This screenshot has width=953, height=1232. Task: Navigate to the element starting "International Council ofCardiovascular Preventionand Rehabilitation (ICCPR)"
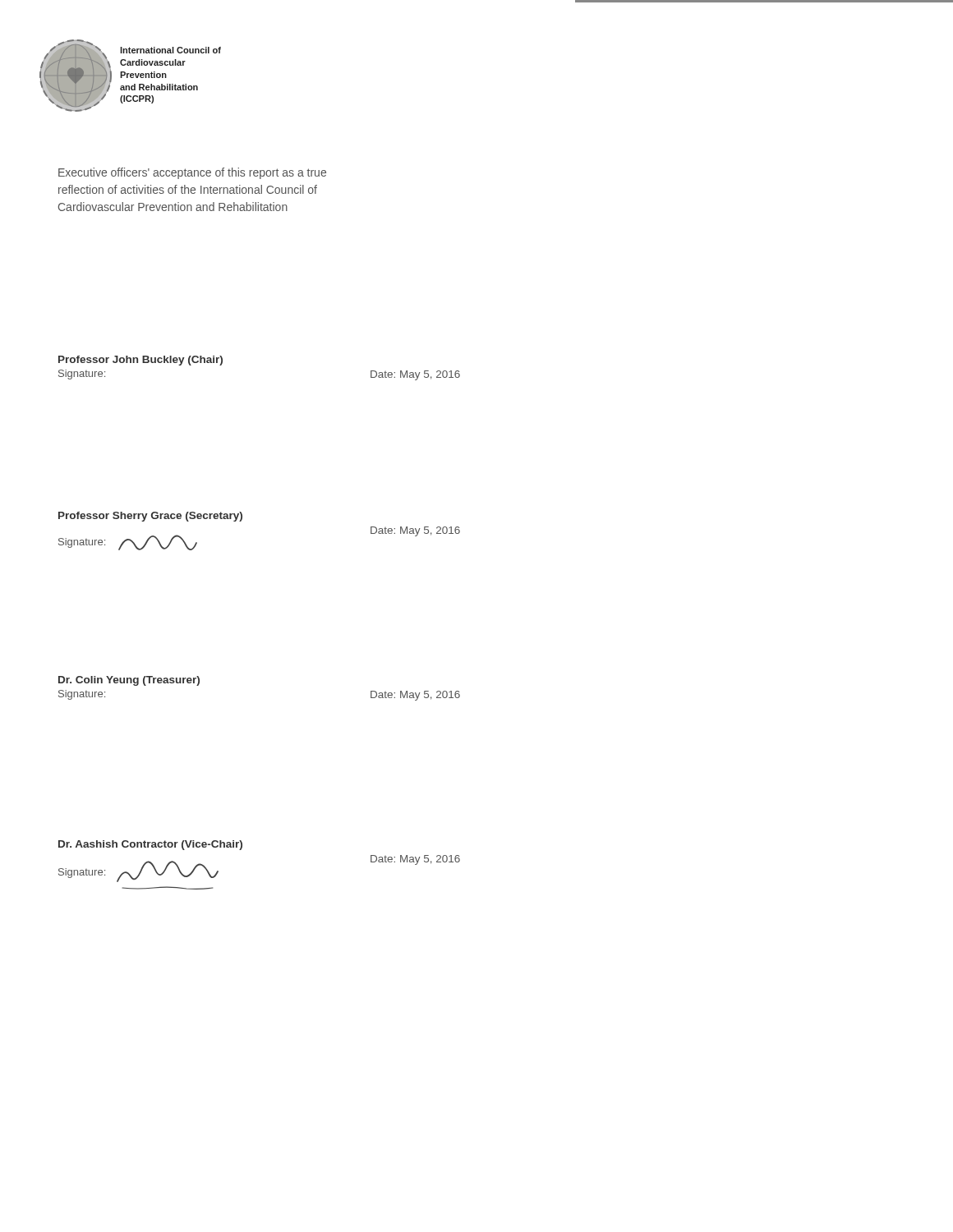click(x=170, y=74)
